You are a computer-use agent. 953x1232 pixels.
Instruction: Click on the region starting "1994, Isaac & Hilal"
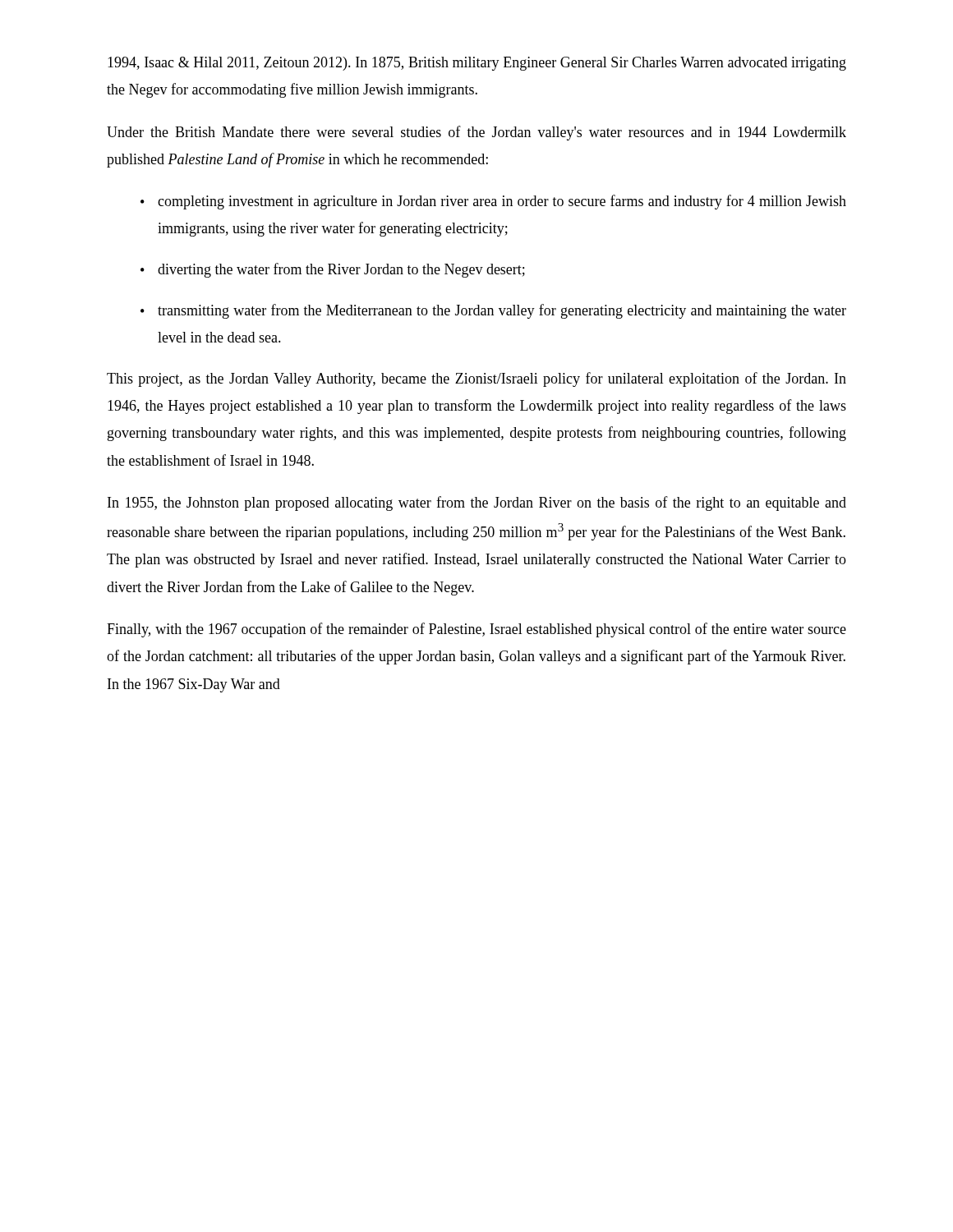(476, 76)
